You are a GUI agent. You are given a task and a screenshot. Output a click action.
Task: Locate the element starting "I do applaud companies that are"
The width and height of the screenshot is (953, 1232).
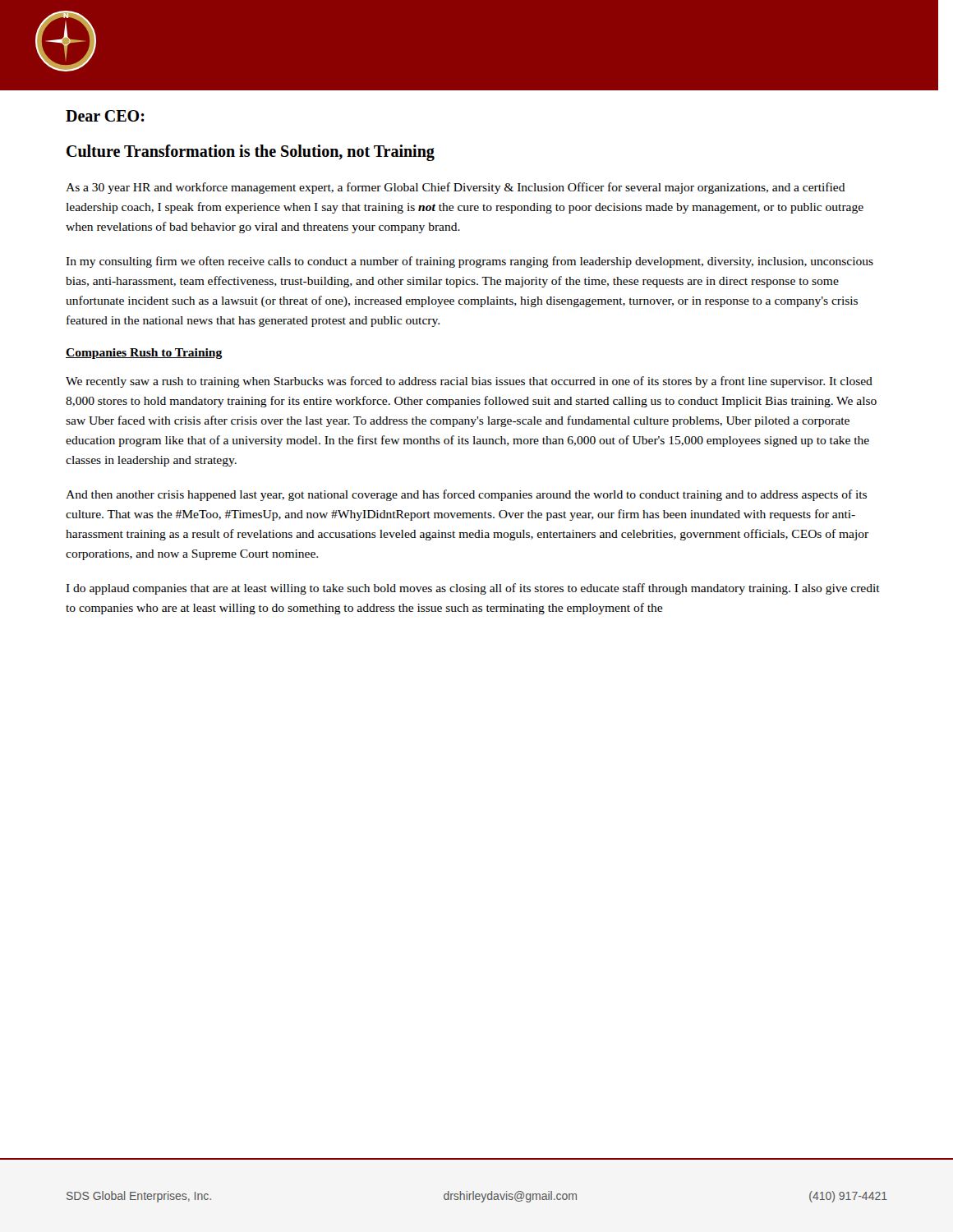pyautogui.click(x=473, y=598)
